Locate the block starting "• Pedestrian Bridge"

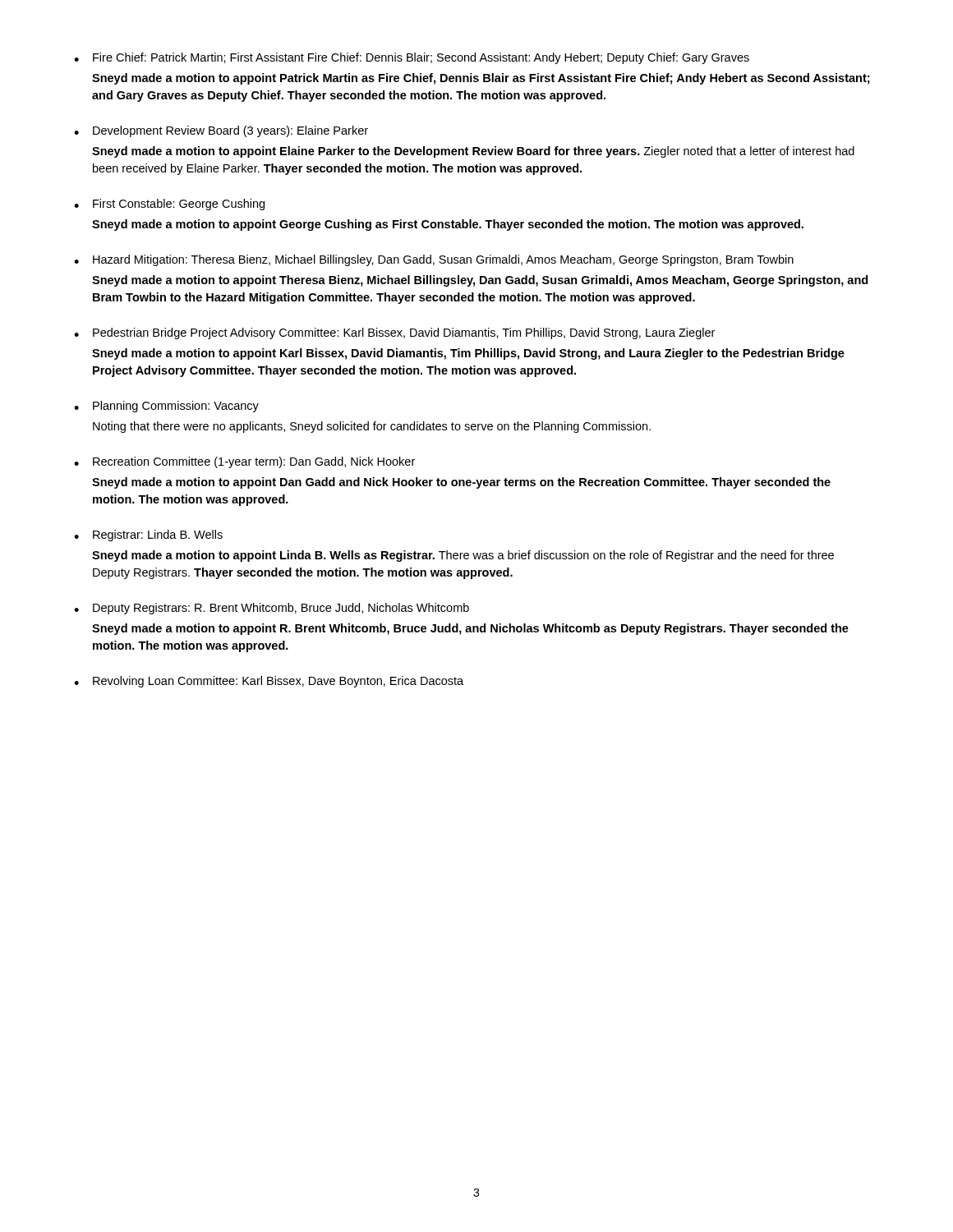click(x=472, y=354)
